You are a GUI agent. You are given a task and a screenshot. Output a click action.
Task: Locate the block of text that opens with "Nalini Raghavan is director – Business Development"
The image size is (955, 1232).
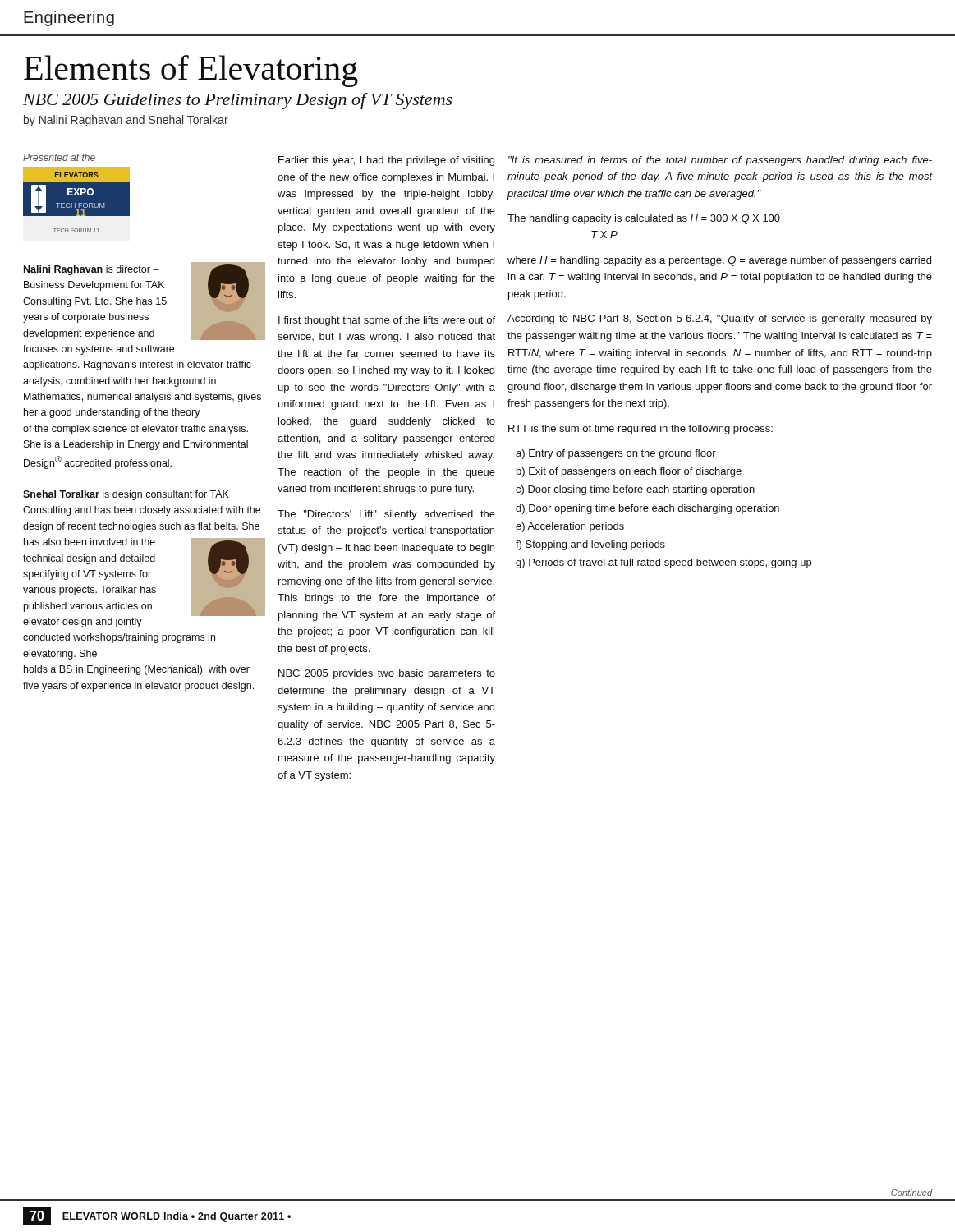(144, 365)
